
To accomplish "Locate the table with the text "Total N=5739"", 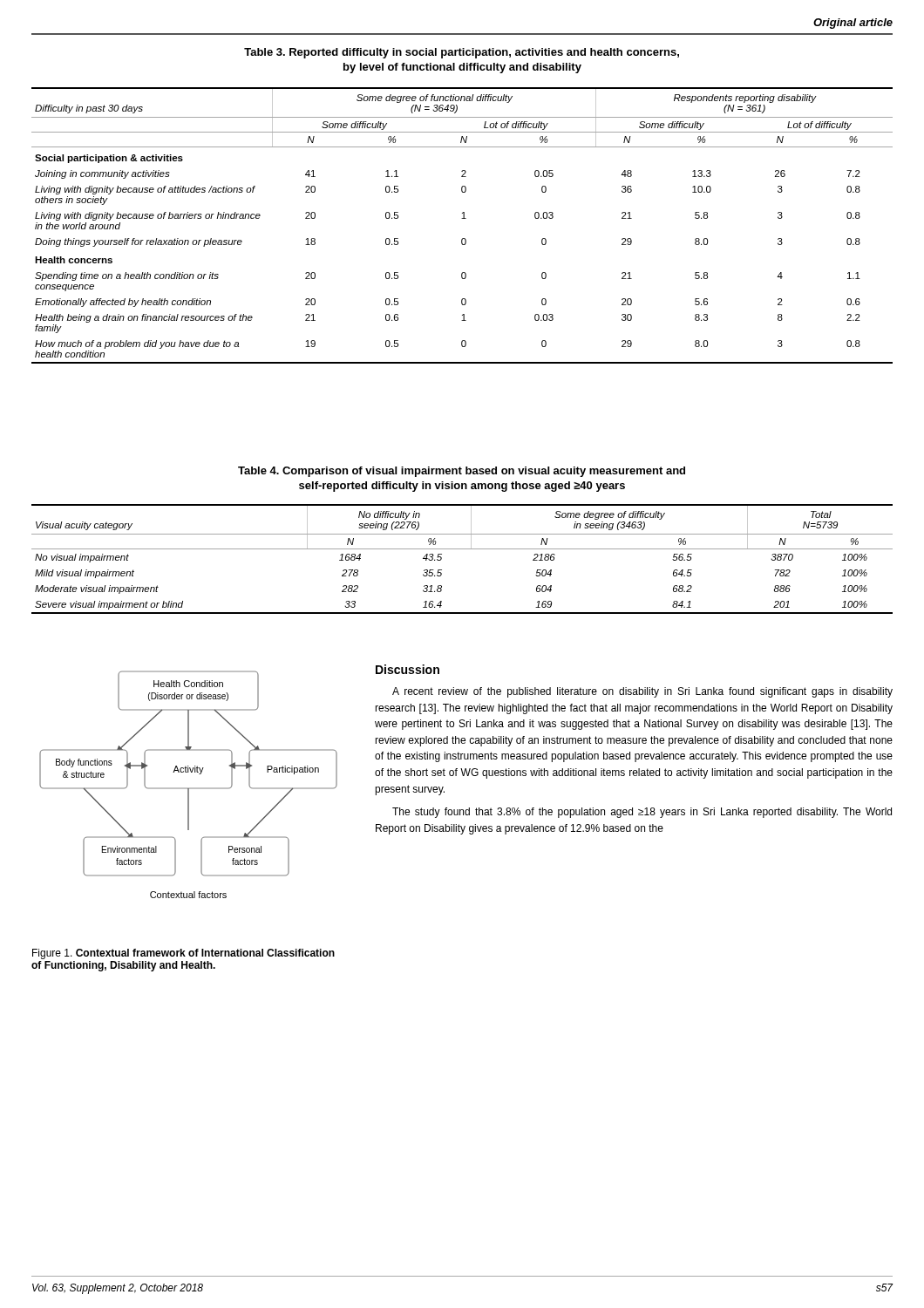I will coord(462,559).
